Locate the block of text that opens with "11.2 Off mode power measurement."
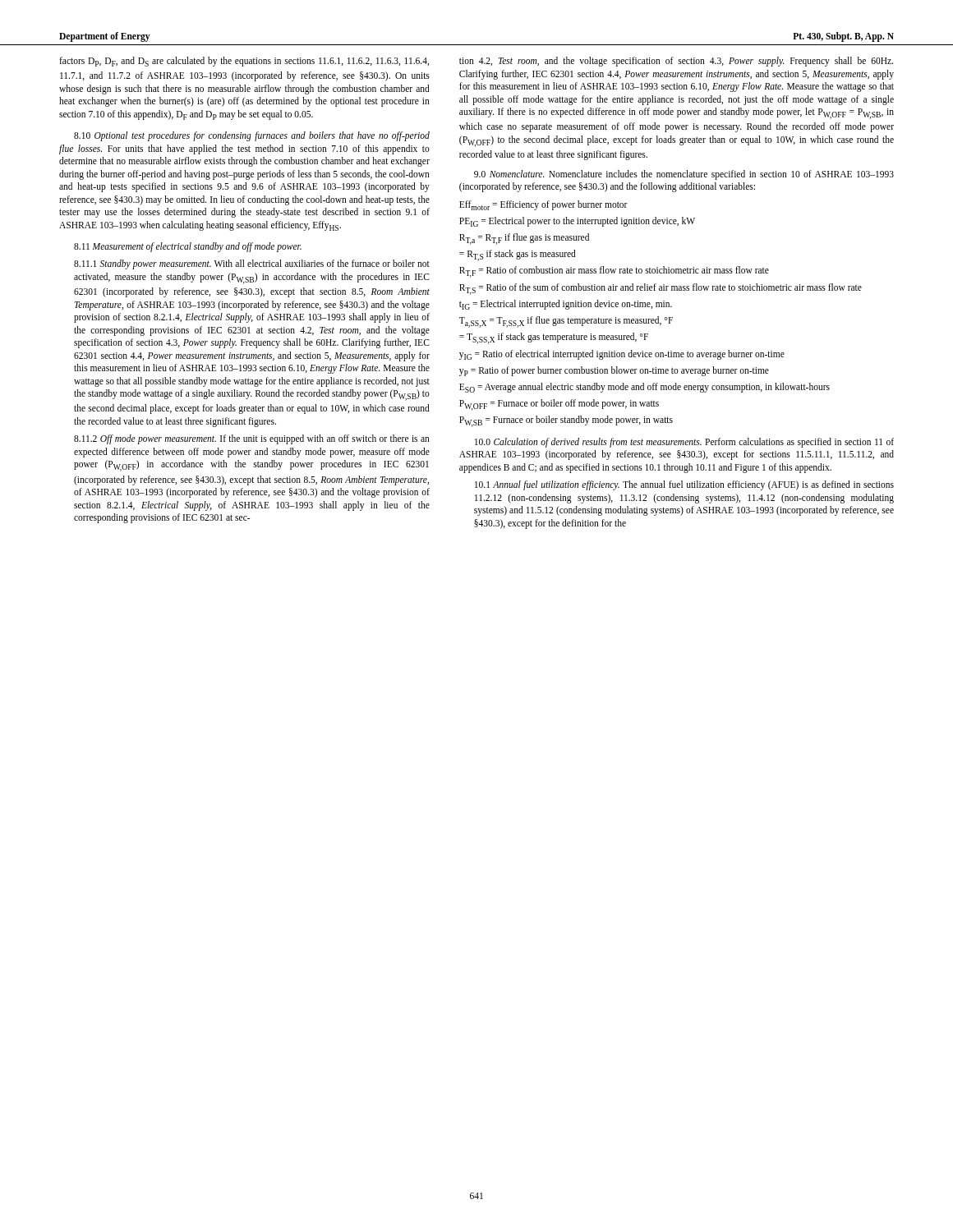 pos(244,479)
